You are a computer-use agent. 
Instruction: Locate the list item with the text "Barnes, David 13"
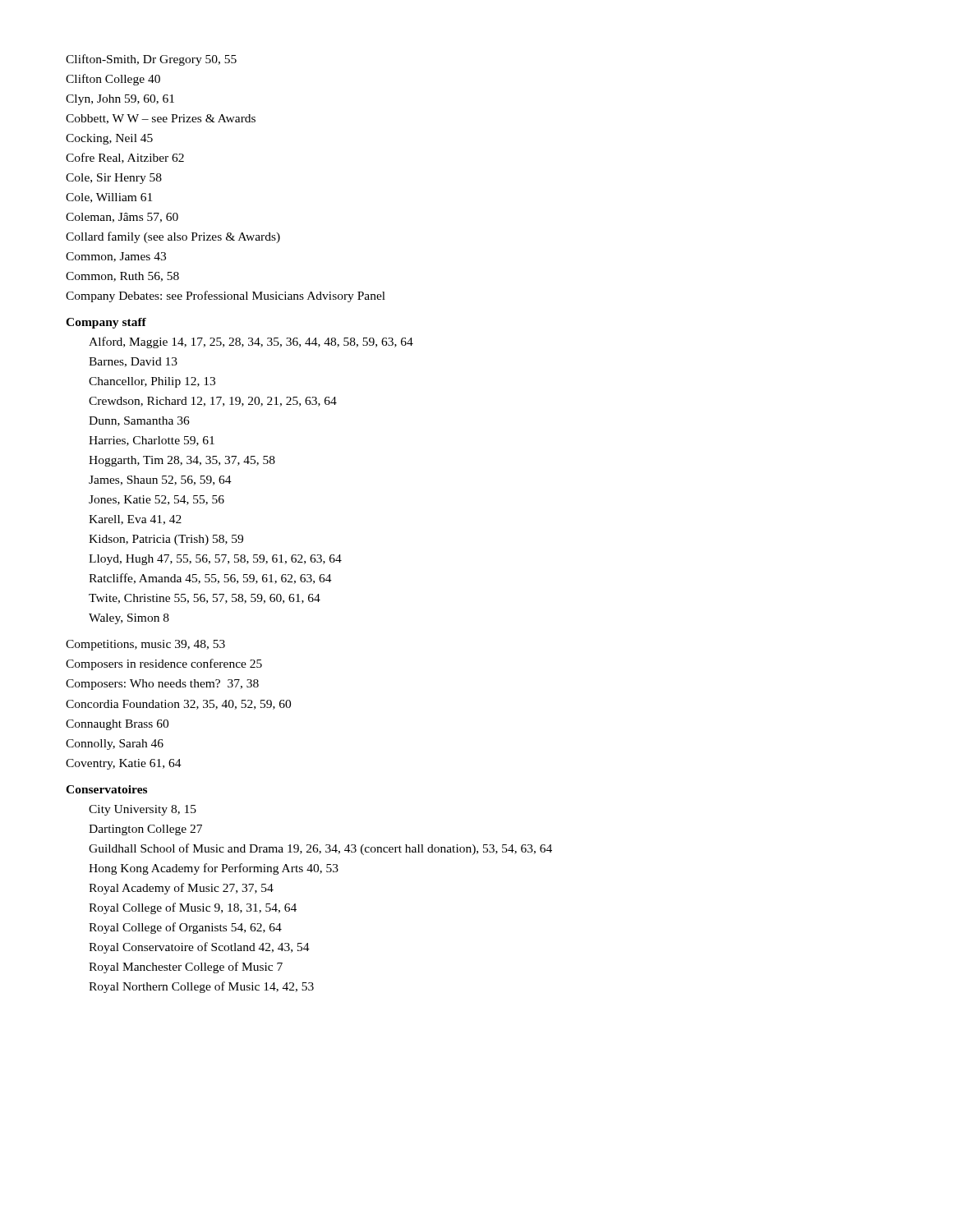tap(133, 361)
